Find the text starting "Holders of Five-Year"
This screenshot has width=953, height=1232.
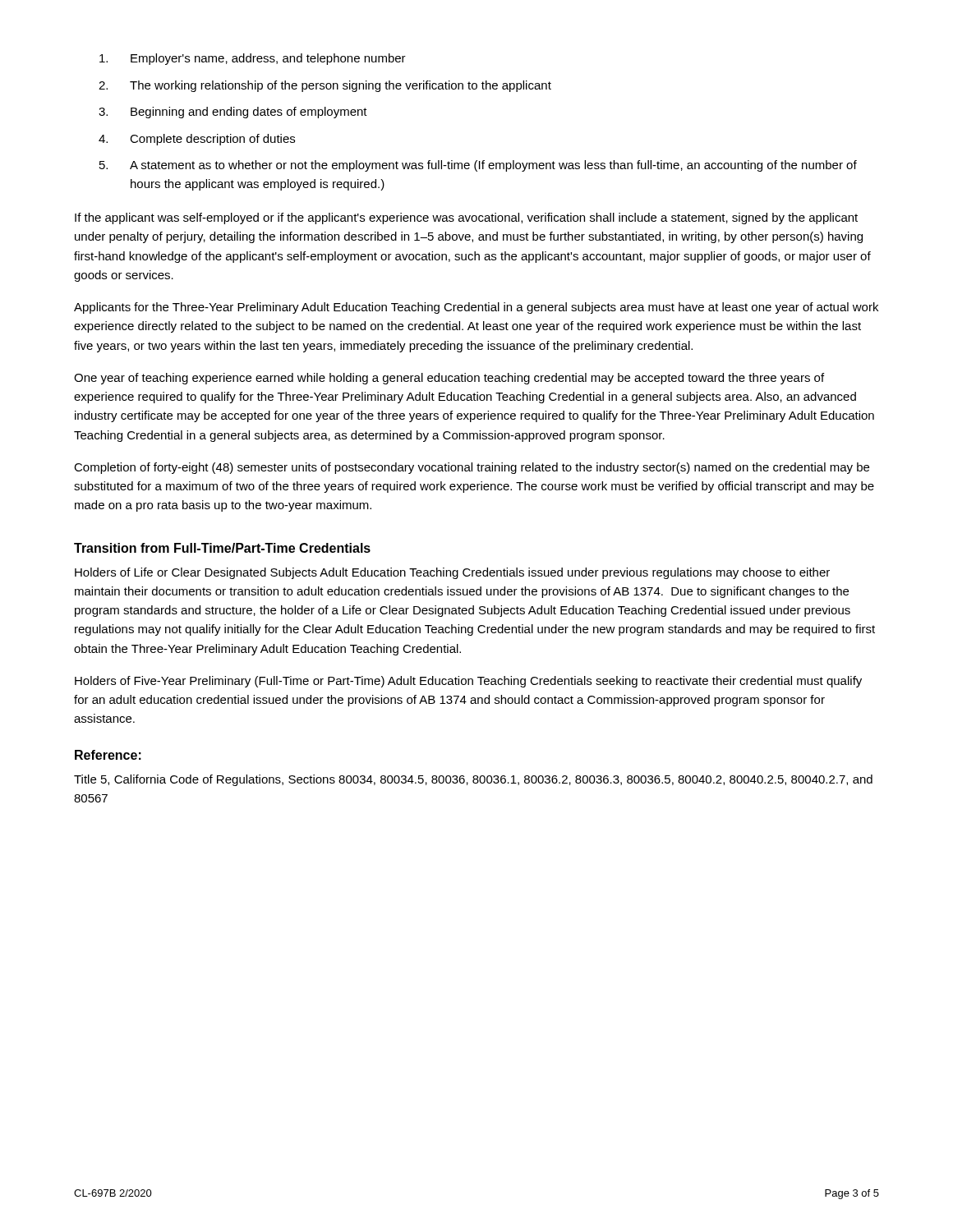[x=468, y=699]
